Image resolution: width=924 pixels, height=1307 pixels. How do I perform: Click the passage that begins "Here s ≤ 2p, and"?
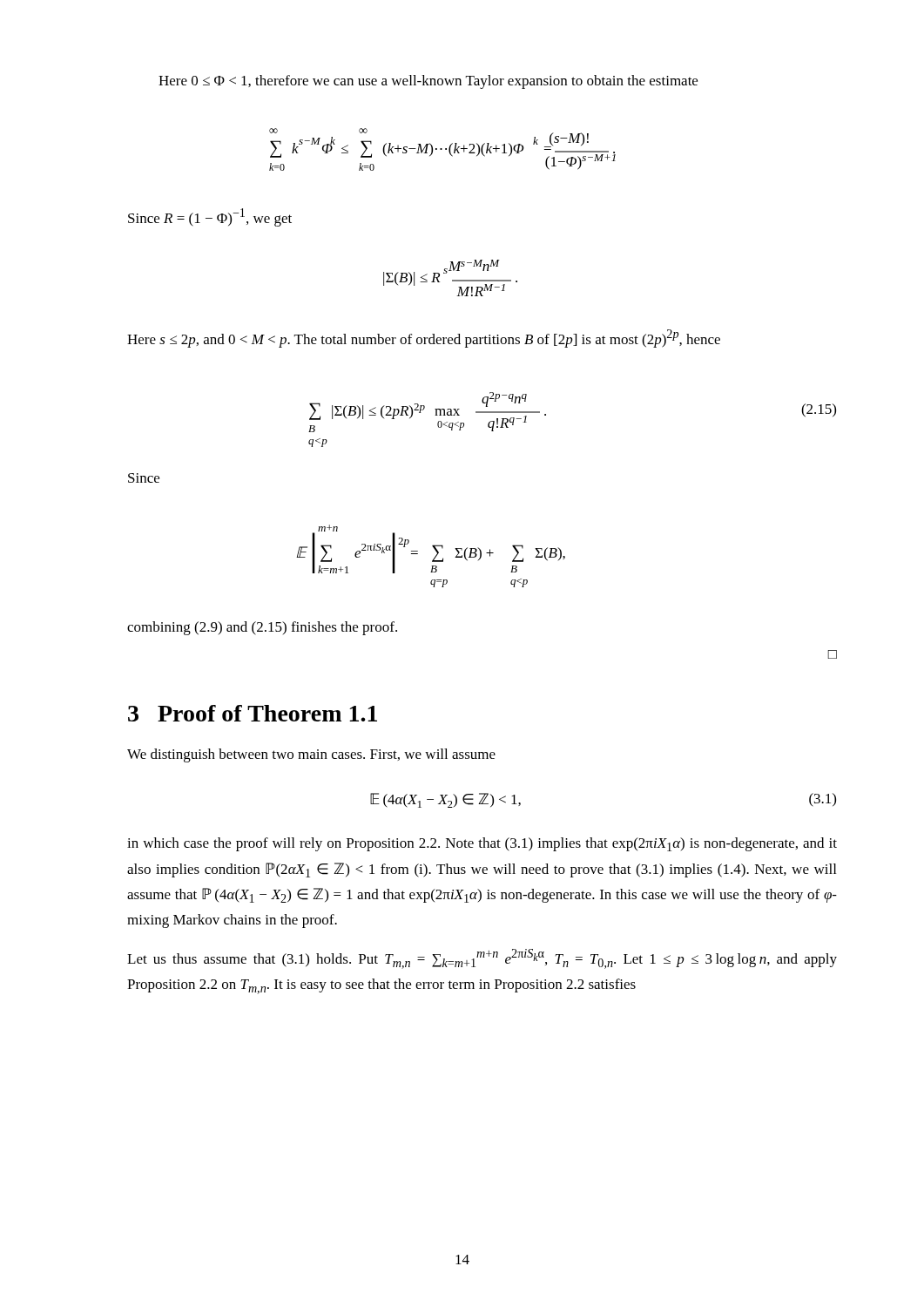[424, 337]
